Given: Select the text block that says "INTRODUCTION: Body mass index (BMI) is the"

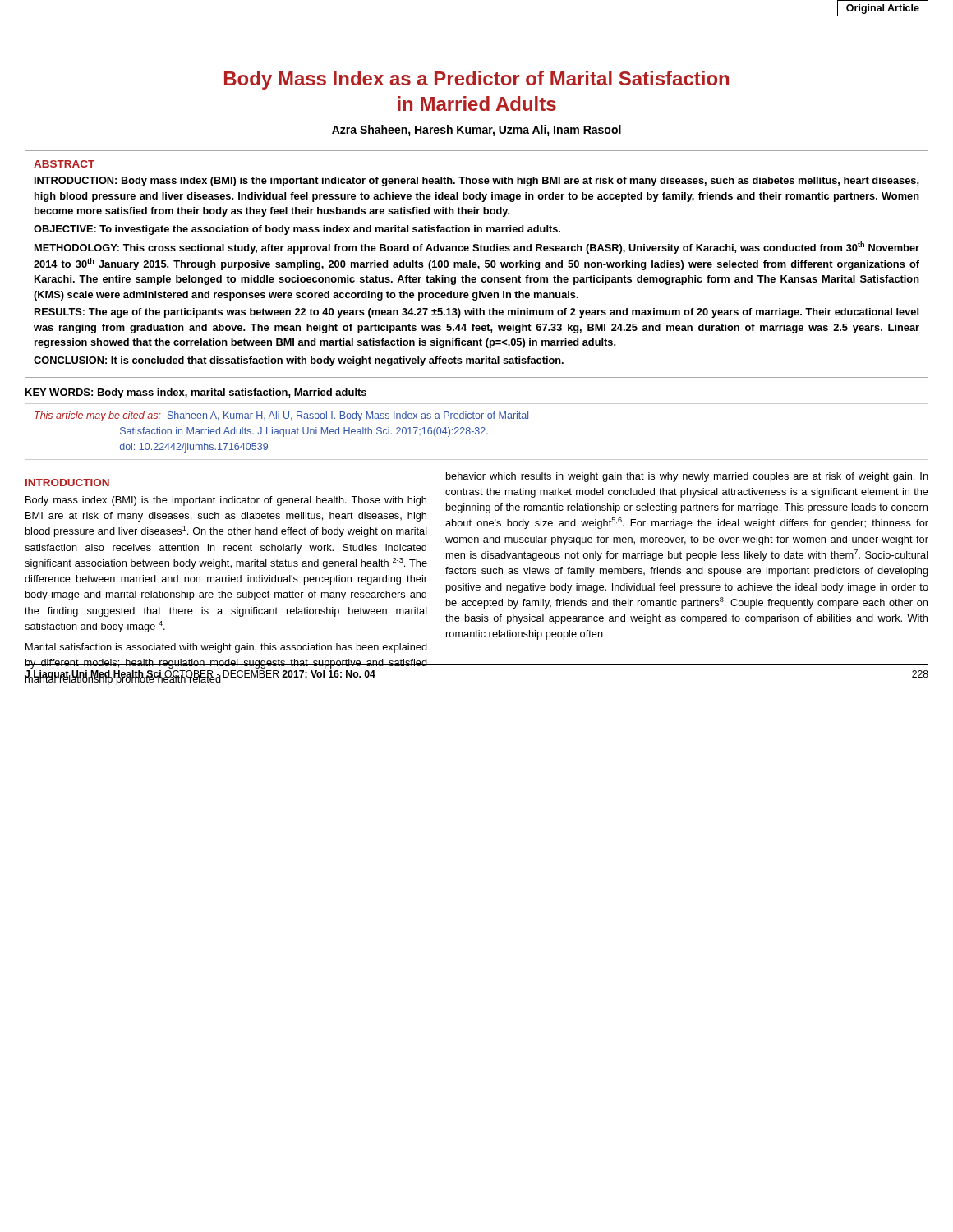Looking at the screenshot, I should point(476,271).
